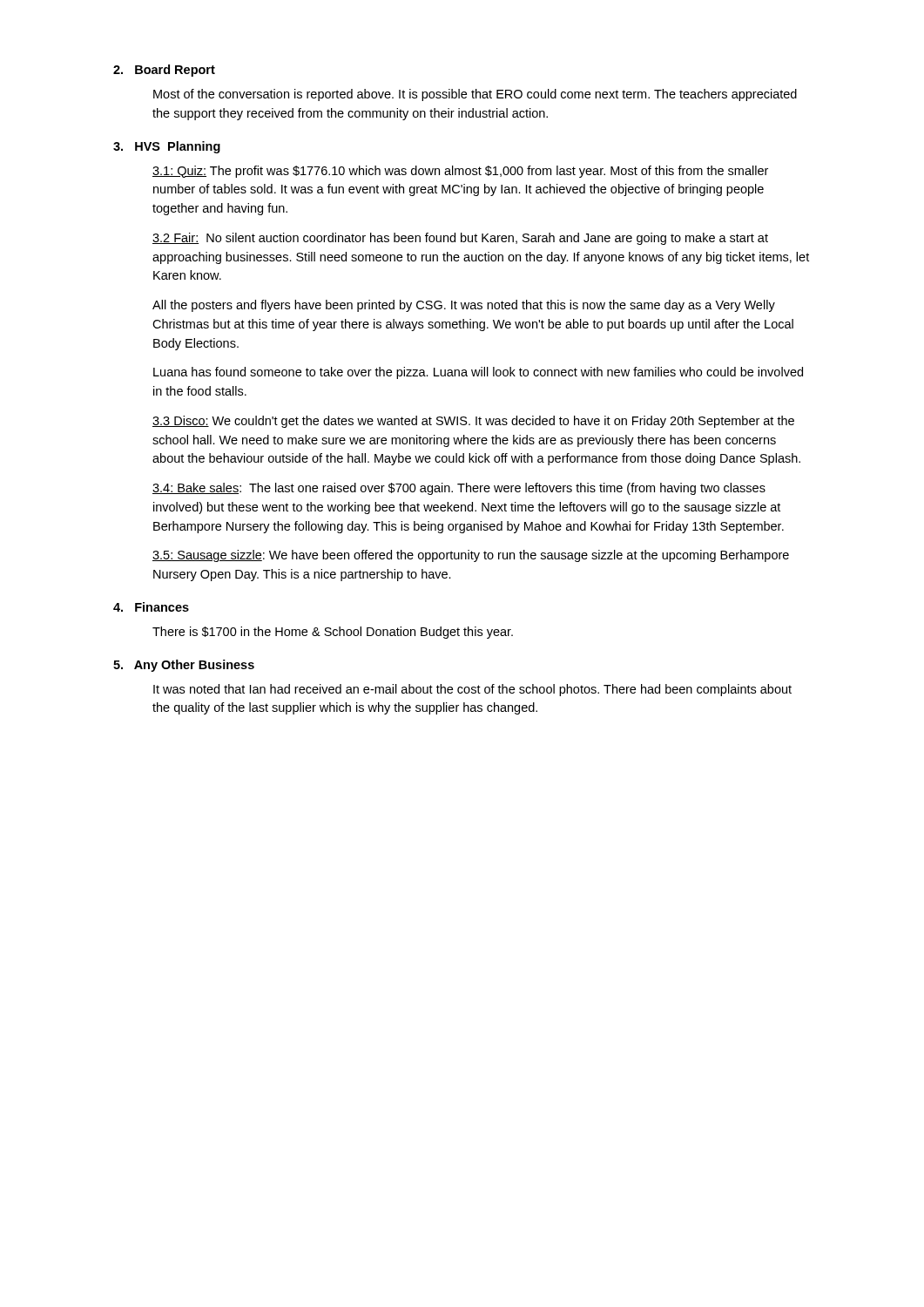This screenshot has height=1307, width=924.
Task: Select the text block with the text "2 Fair: No silent"
Action: tap(481, 257)
